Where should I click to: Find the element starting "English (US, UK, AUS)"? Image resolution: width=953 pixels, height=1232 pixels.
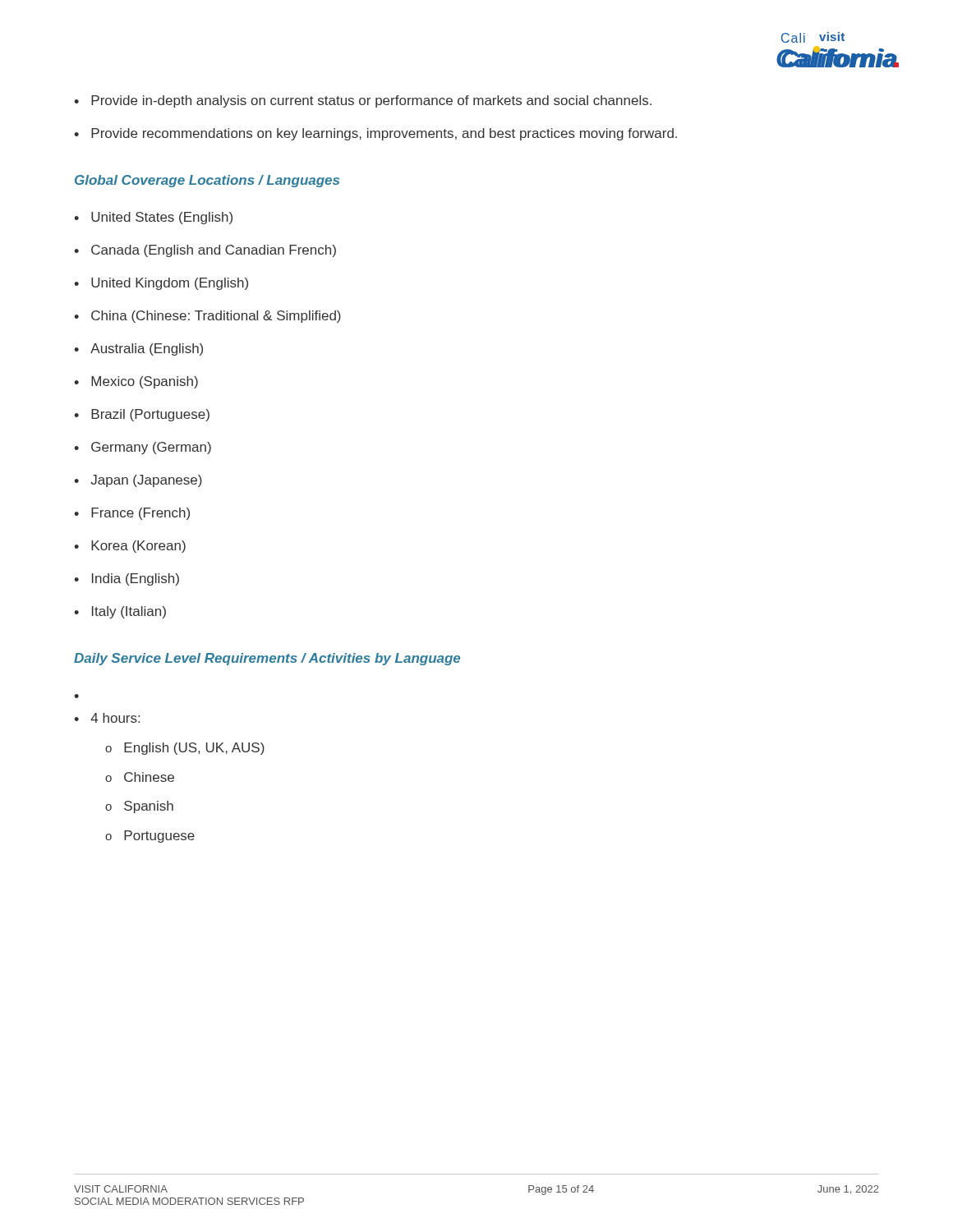pos(185,748)
